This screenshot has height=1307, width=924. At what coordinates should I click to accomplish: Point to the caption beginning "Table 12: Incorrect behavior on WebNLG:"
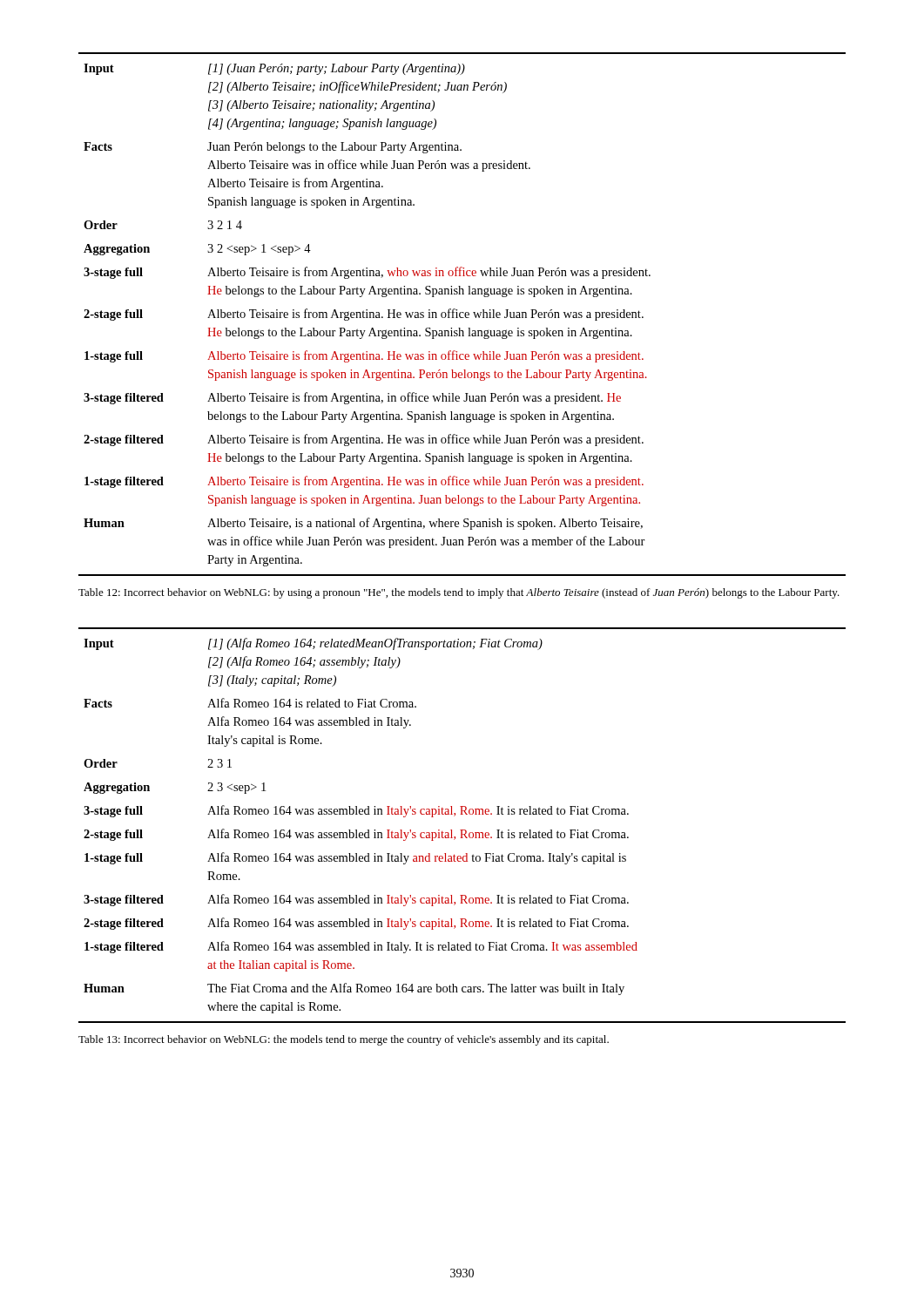pos(459,592)
